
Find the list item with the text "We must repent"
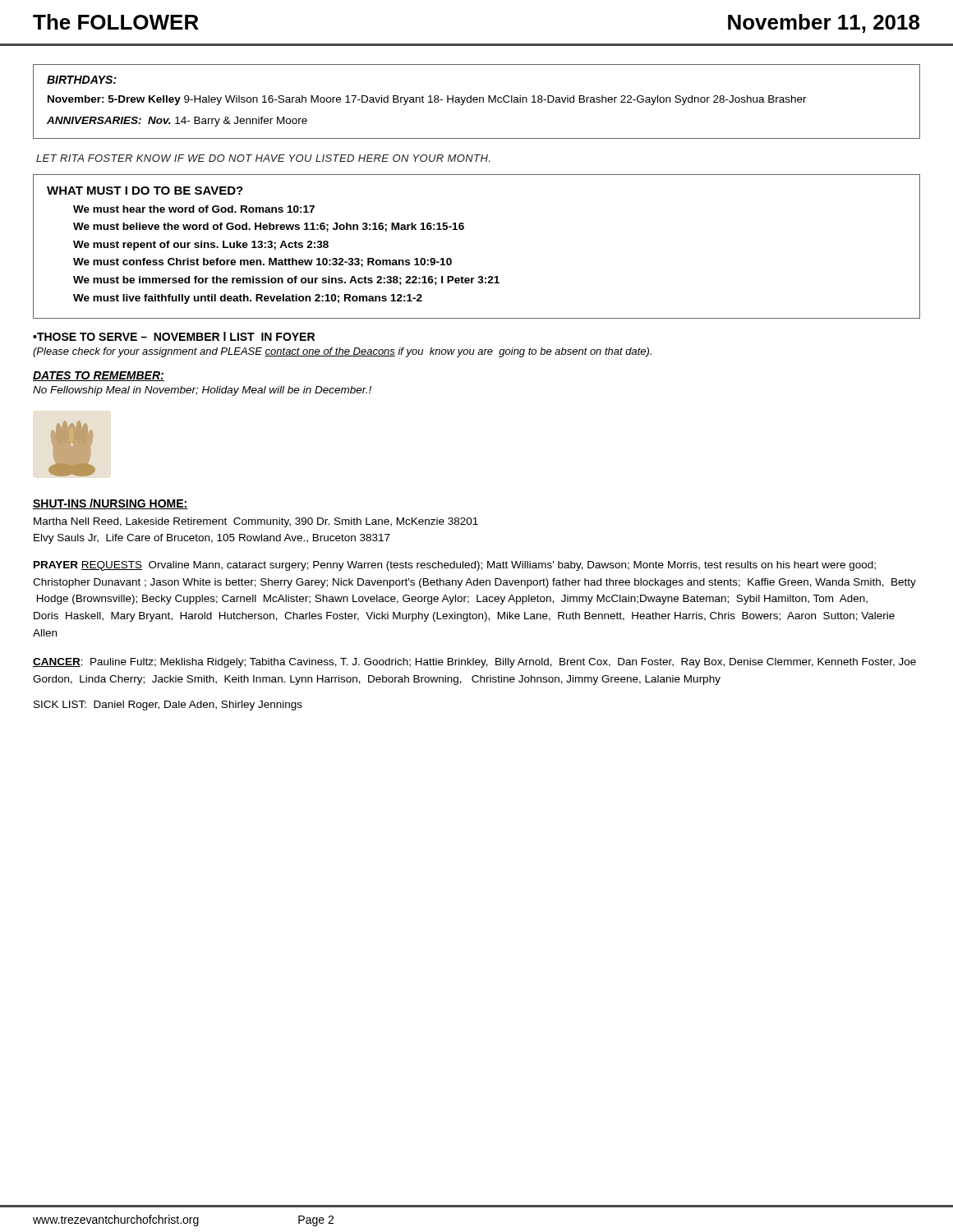tap(201, 244)
